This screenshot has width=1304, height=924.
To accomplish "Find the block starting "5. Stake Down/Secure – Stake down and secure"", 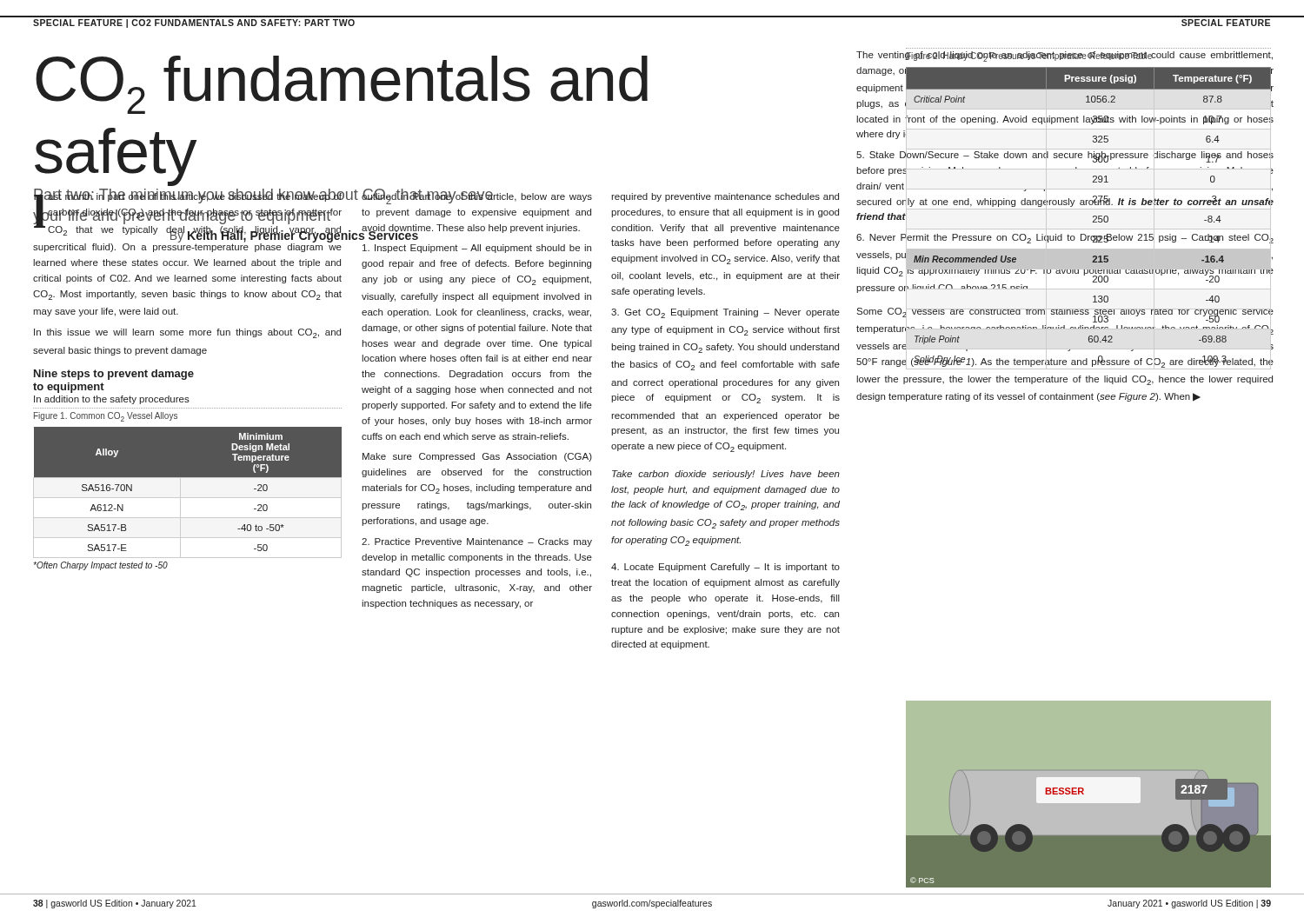I will (x=1065, y=187).
